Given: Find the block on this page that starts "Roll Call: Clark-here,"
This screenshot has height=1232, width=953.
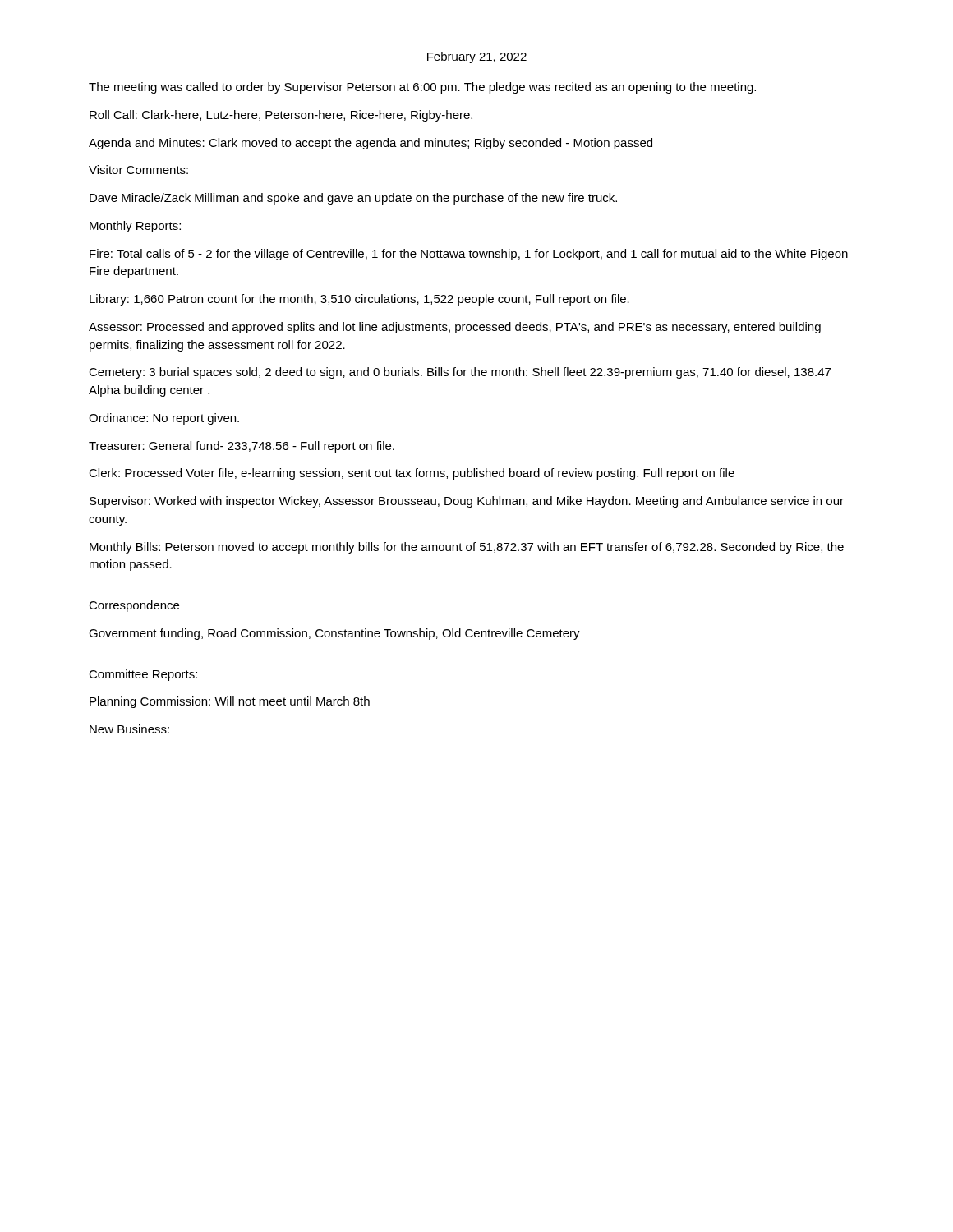Looking at the screenshot, I should [281, 114].
